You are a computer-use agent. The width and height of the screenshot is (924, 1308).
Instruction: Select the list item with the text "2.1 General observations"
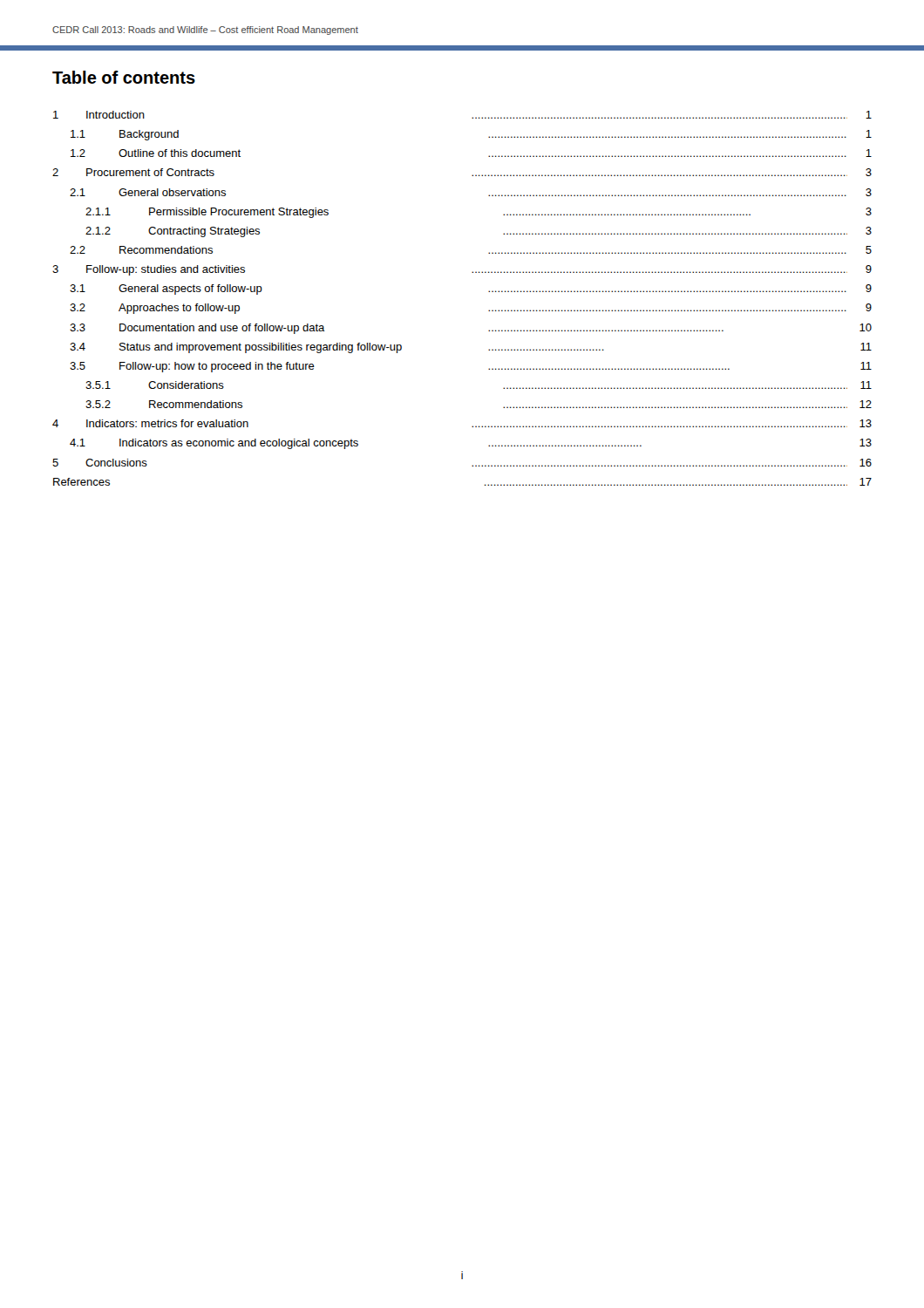pyautogui.click(x=74, y=192)
